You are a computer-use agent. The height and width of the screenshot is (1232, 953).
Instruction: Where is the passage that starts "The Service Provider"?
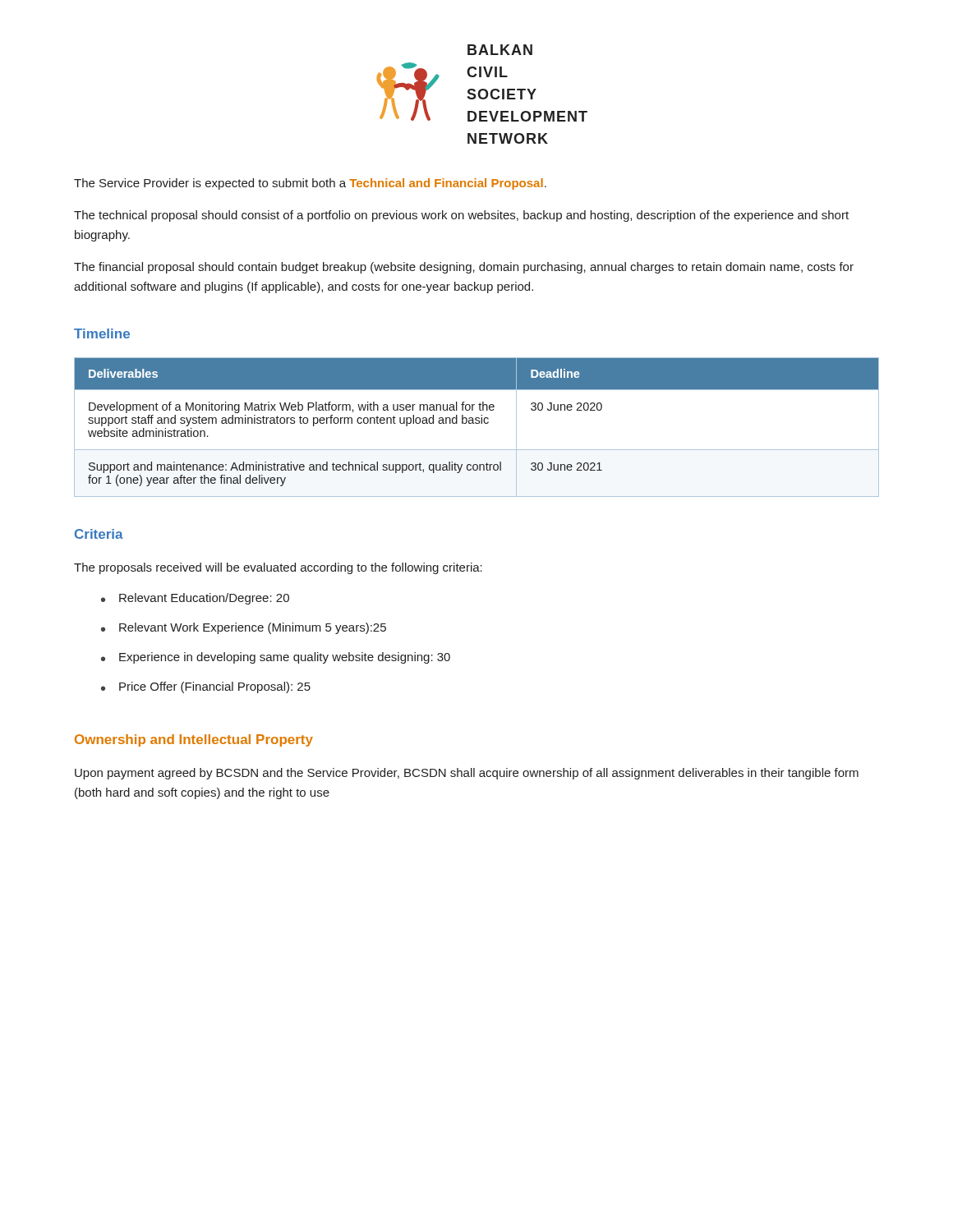(x=310, y=183)
